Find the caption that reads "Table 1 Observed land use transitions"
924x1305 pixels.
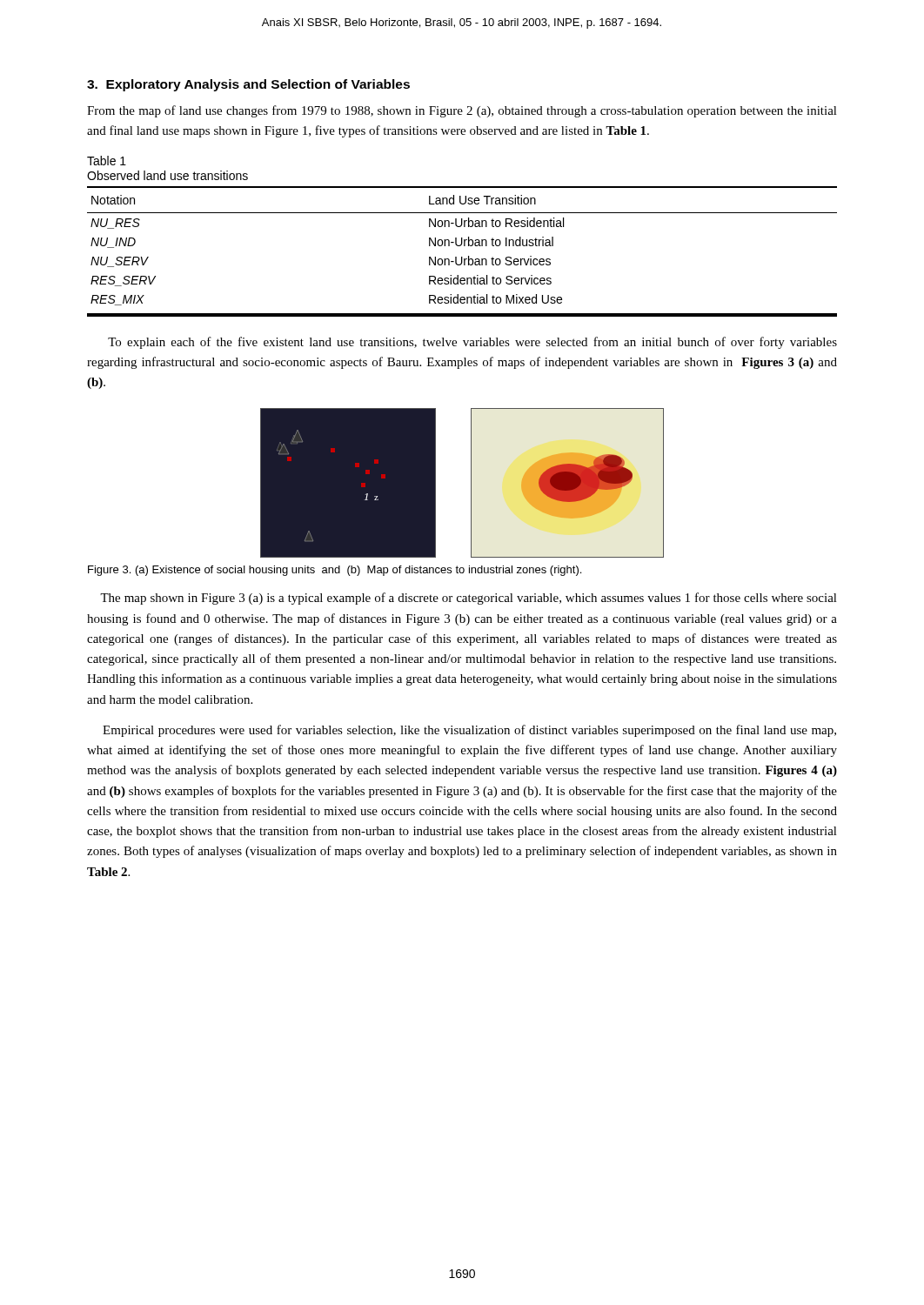(107, 161)
